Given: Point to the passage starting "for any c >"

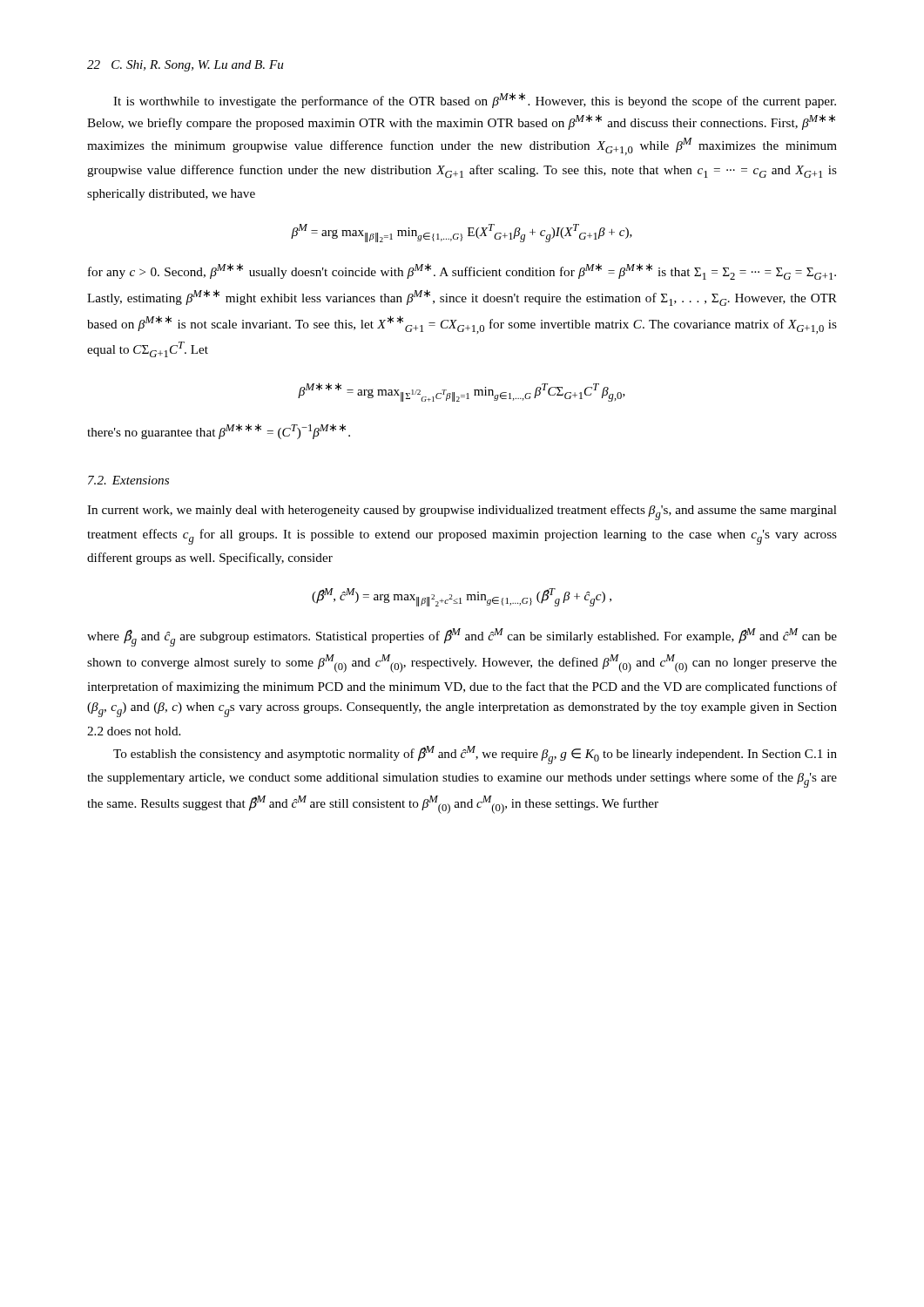Looking at the screenshot, I should click(462, 312).
